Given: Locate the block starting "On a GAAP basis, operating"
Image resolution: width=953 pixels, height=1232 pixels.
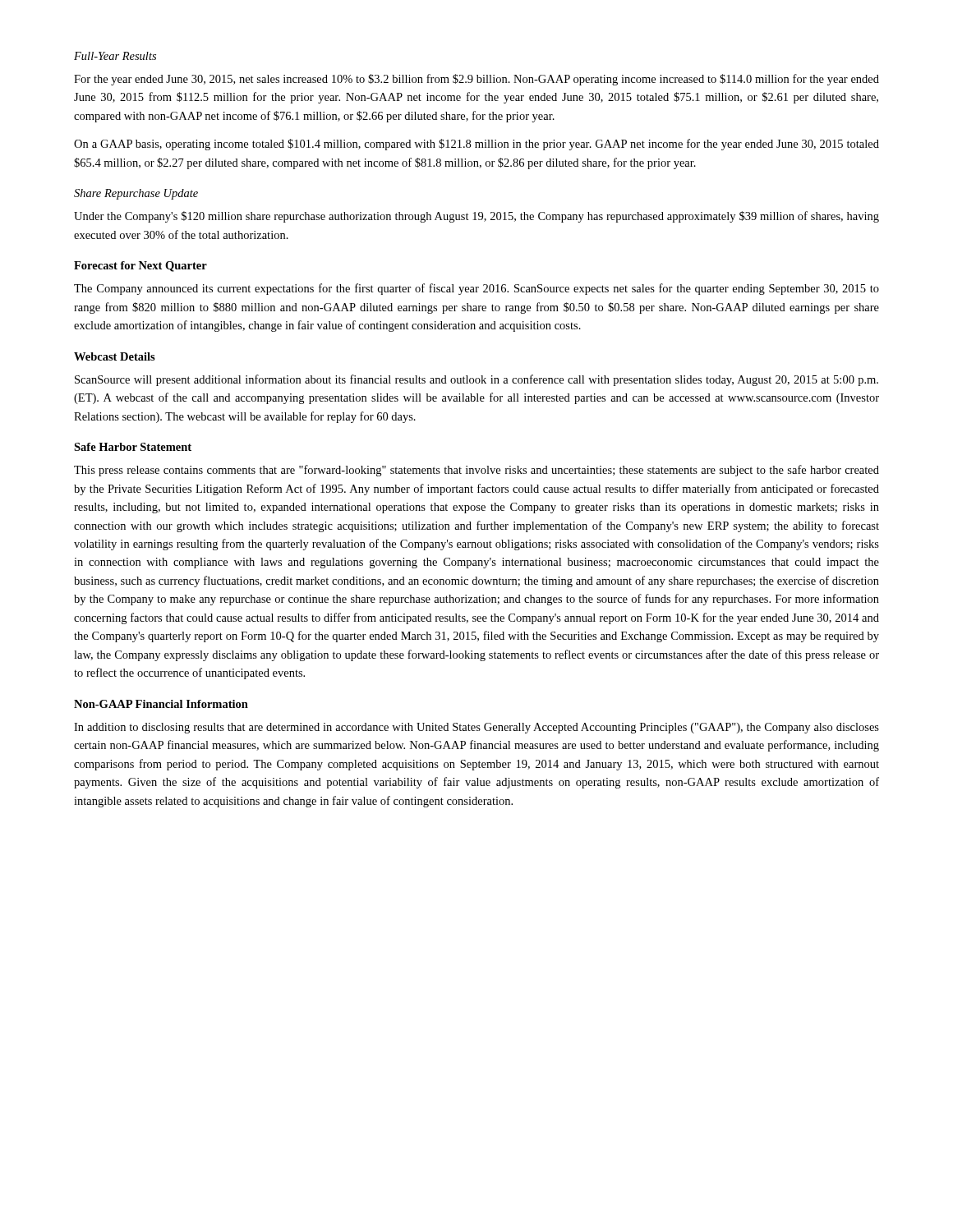Looking at the screenshot, I should pos(476,154).
